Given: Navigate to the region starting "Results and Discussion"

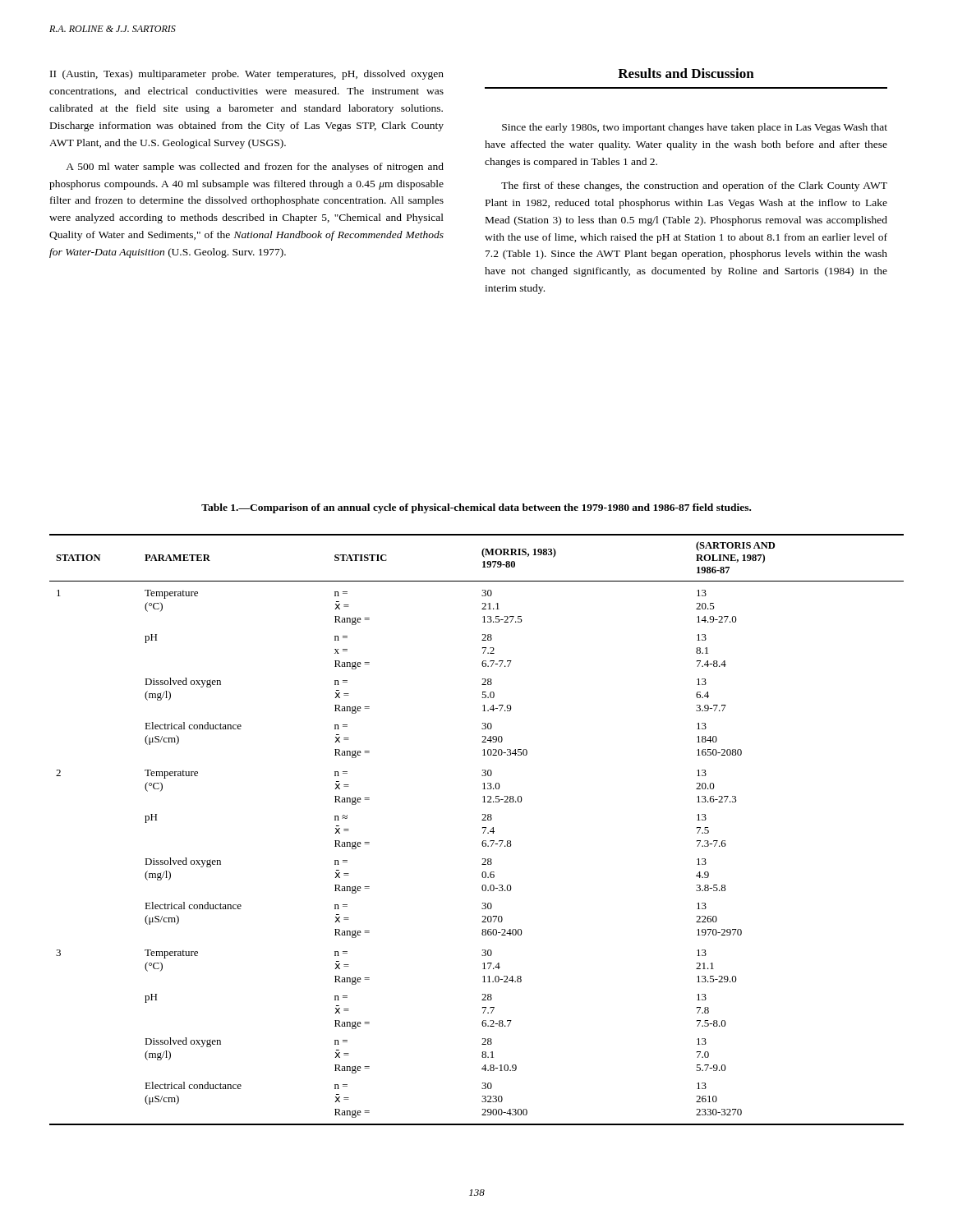Looking at the screenshot, I should point(686,73).
